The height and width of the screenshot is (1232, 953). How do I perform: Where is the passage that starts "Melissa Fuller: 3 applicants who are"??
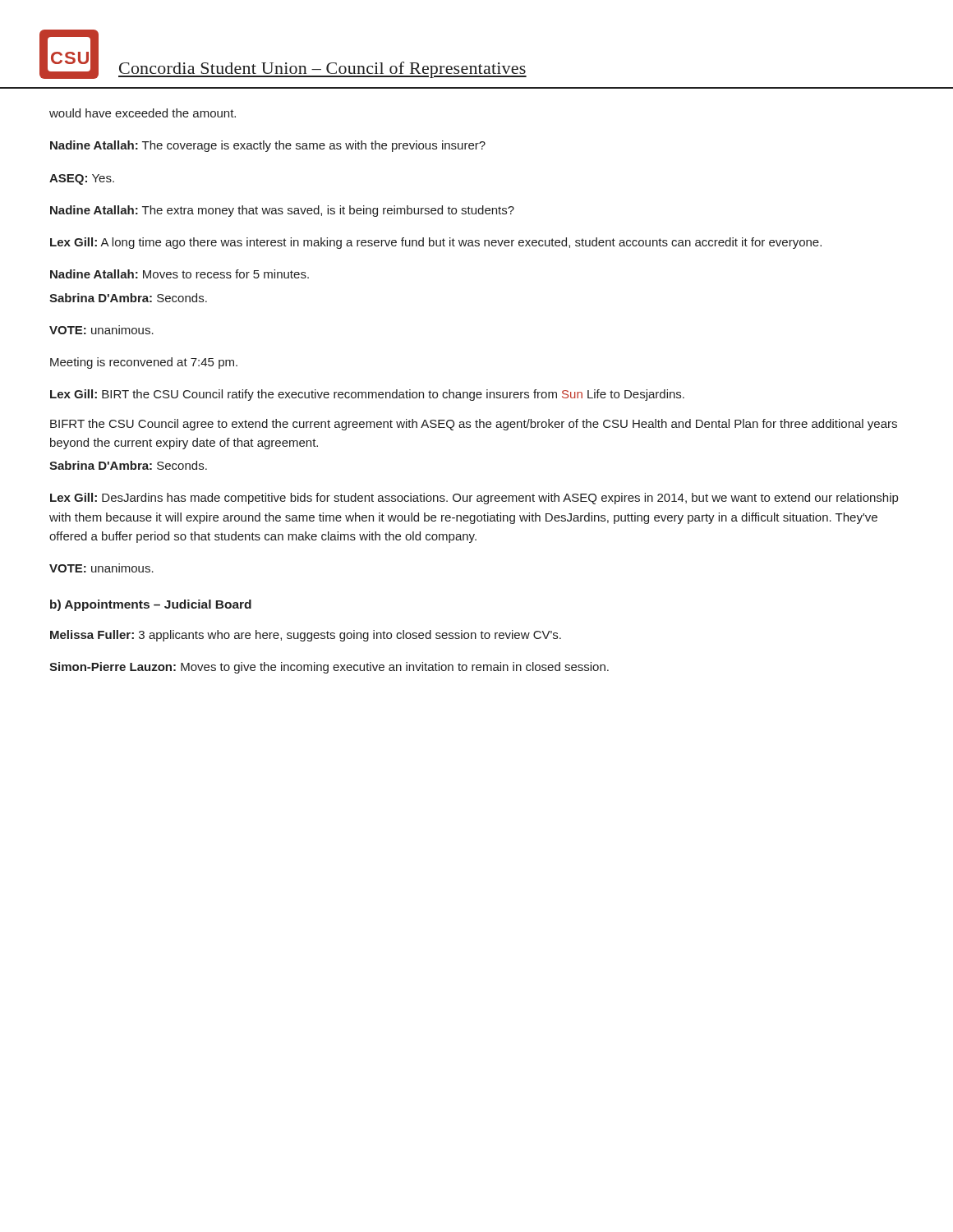(306, 634)
